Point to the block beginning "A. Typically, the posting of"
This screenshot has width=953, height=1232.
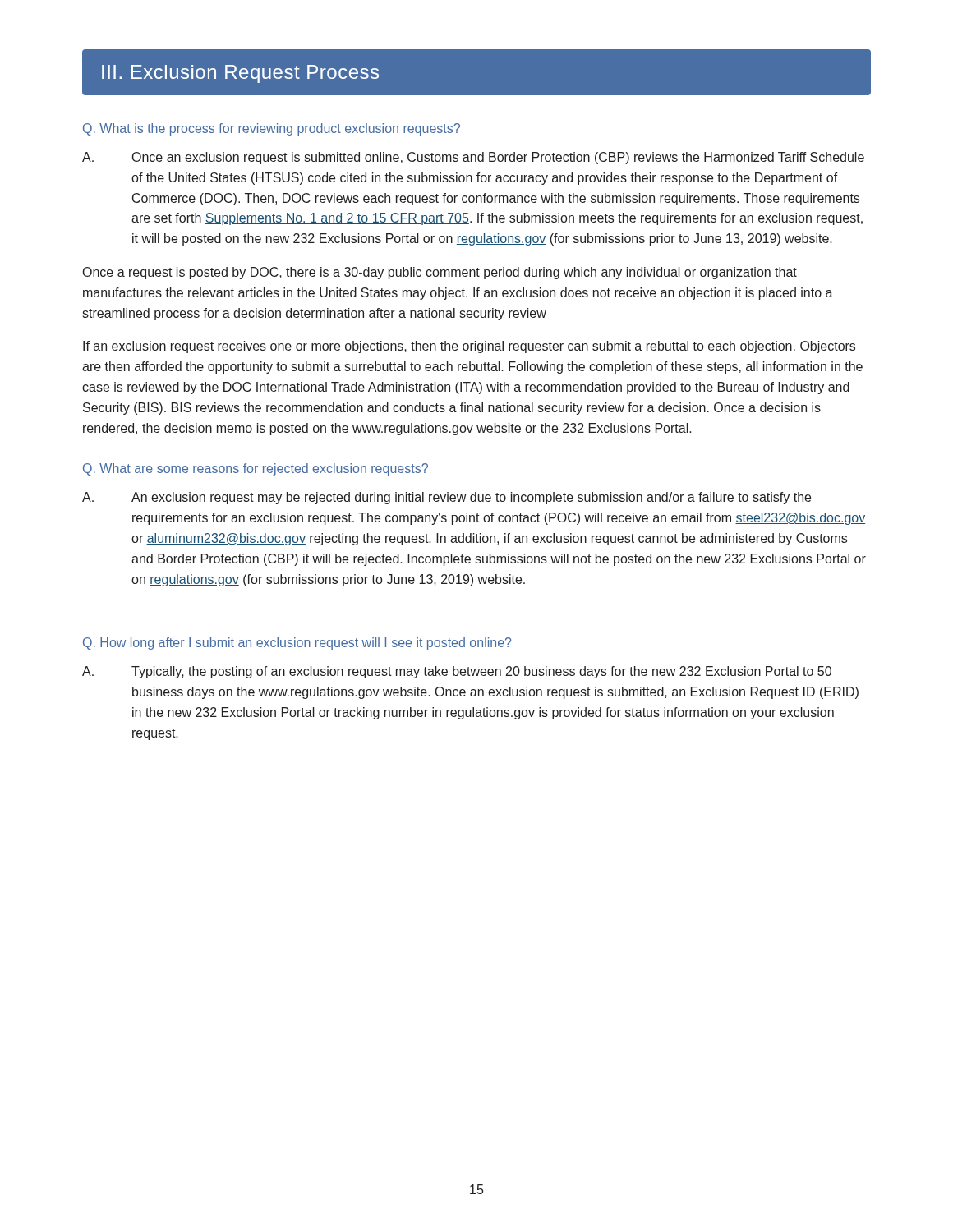pyautogui.click(x=476, y=703)
